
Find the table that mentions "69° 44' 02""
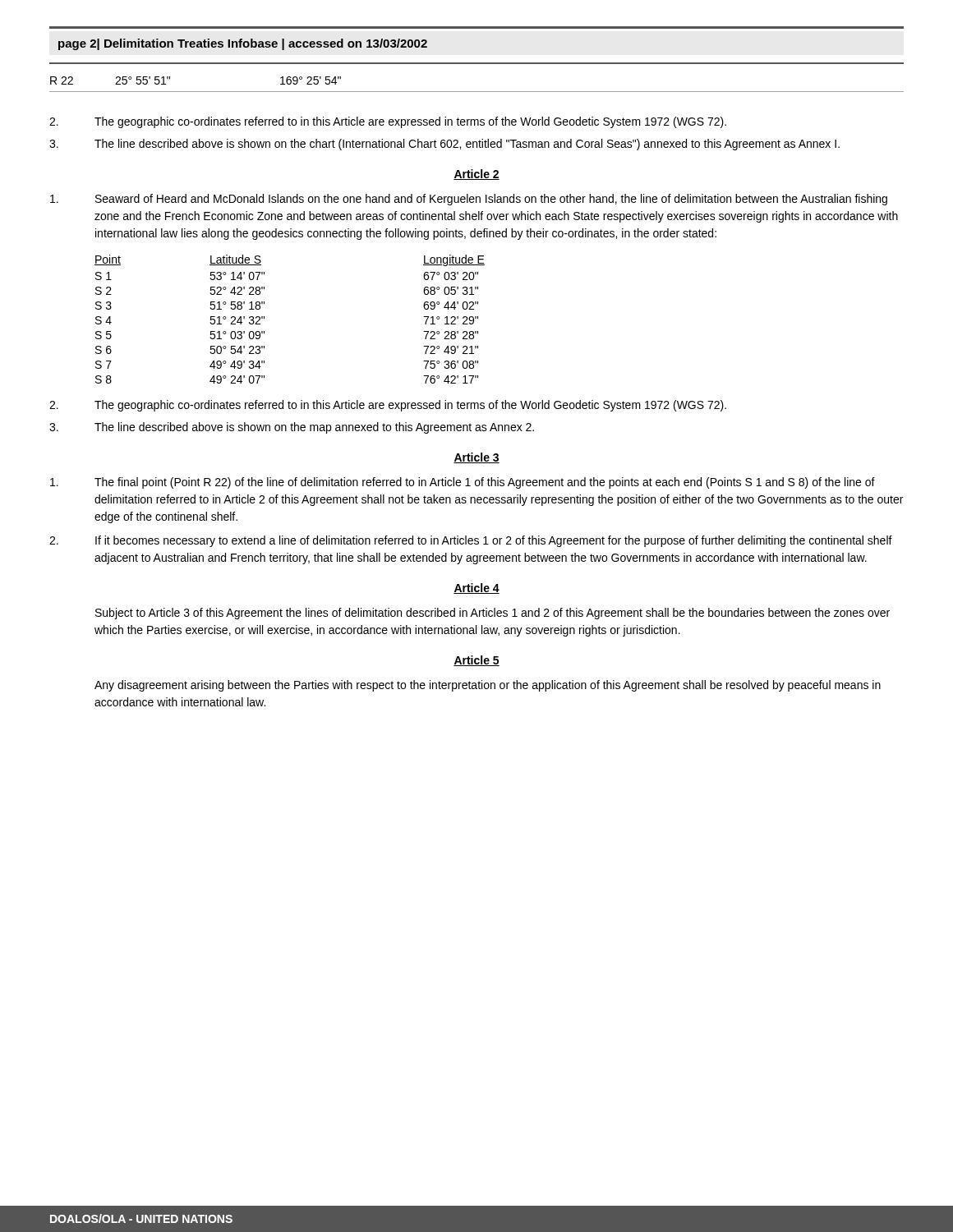click(499, 320)
